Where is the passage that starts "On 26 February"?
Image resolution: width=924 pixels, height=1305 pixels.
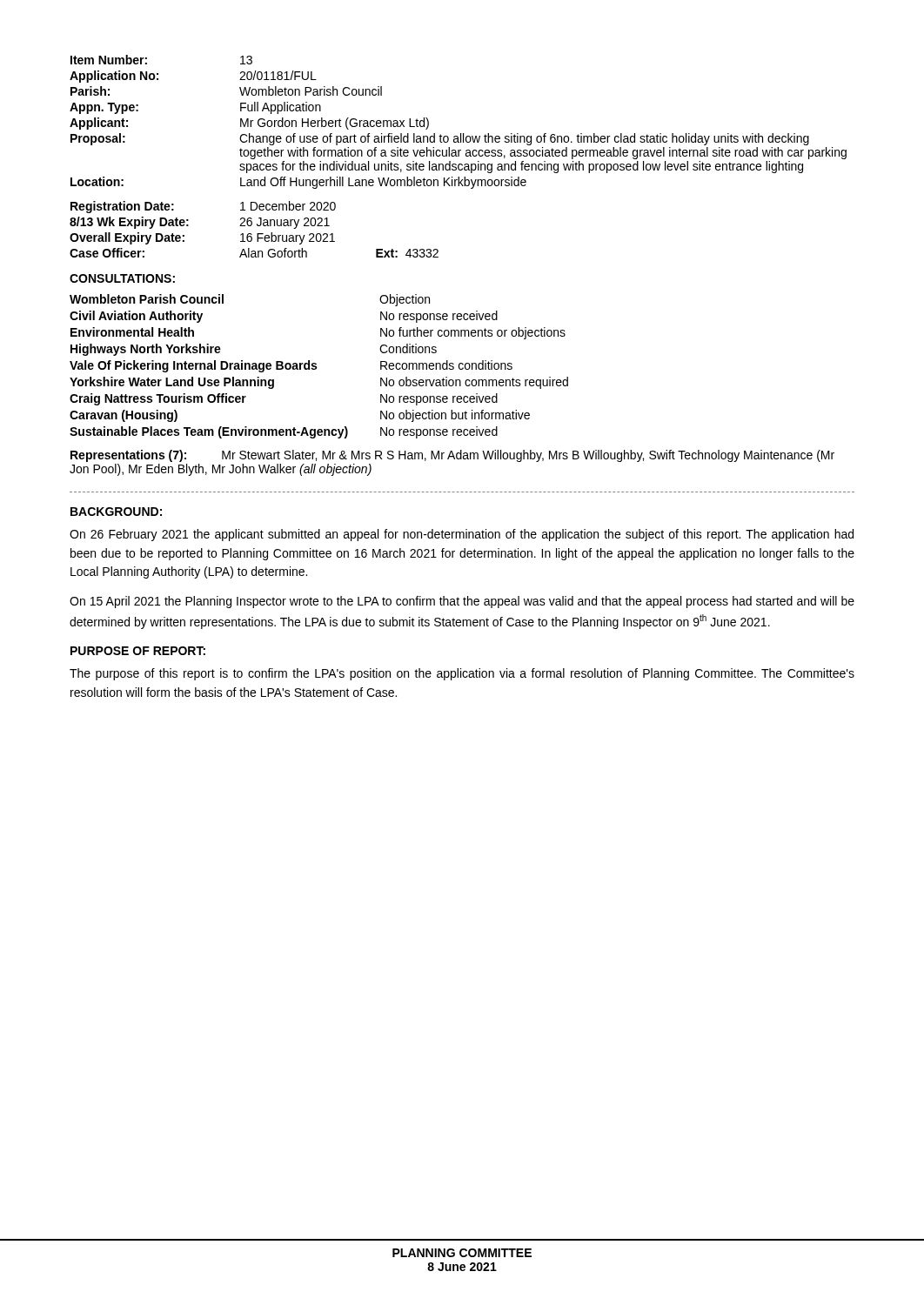click(x=462, y=553)
